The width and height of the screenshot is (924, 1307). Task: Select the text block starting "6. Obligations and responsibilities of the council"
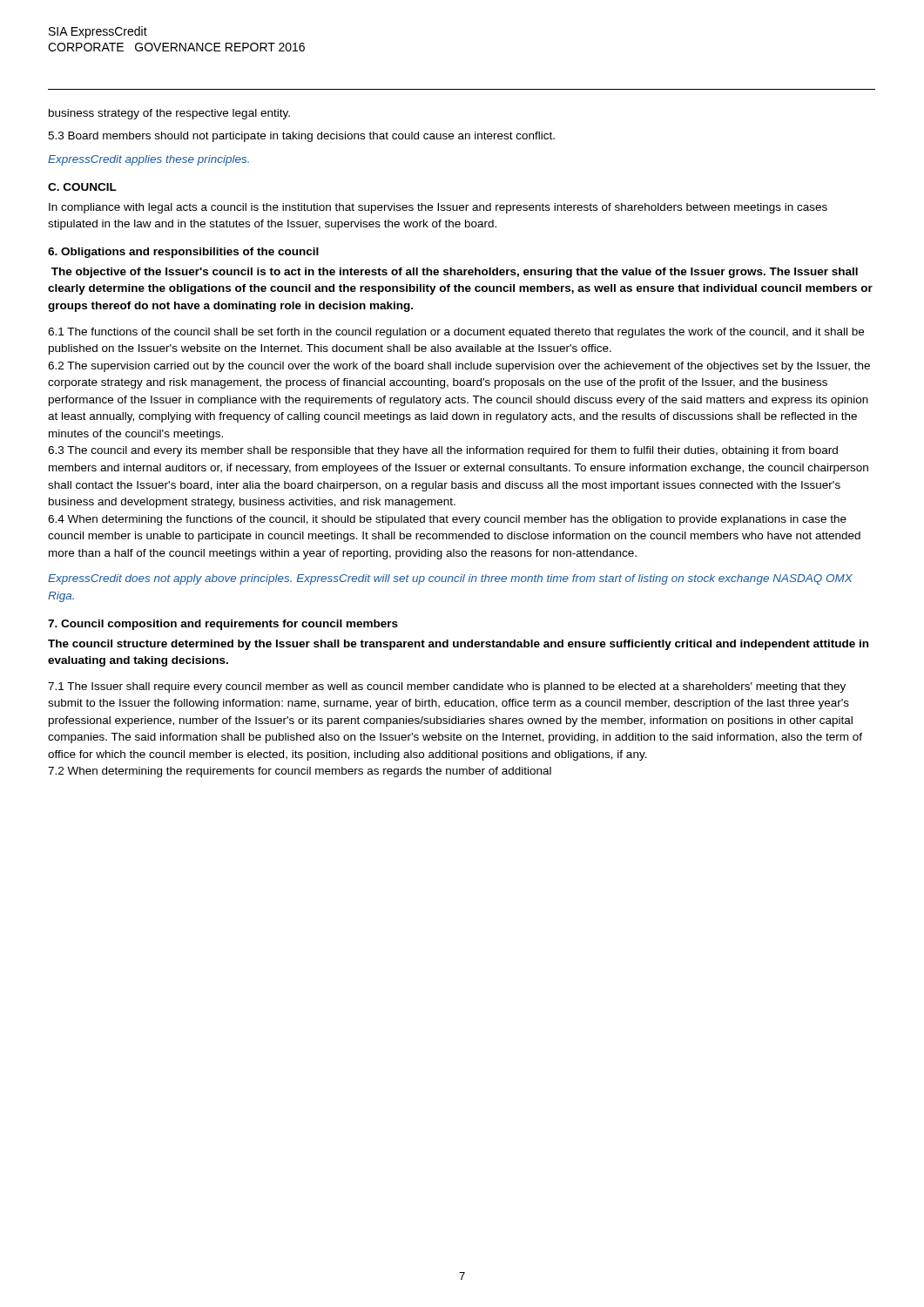coord(183,251)
